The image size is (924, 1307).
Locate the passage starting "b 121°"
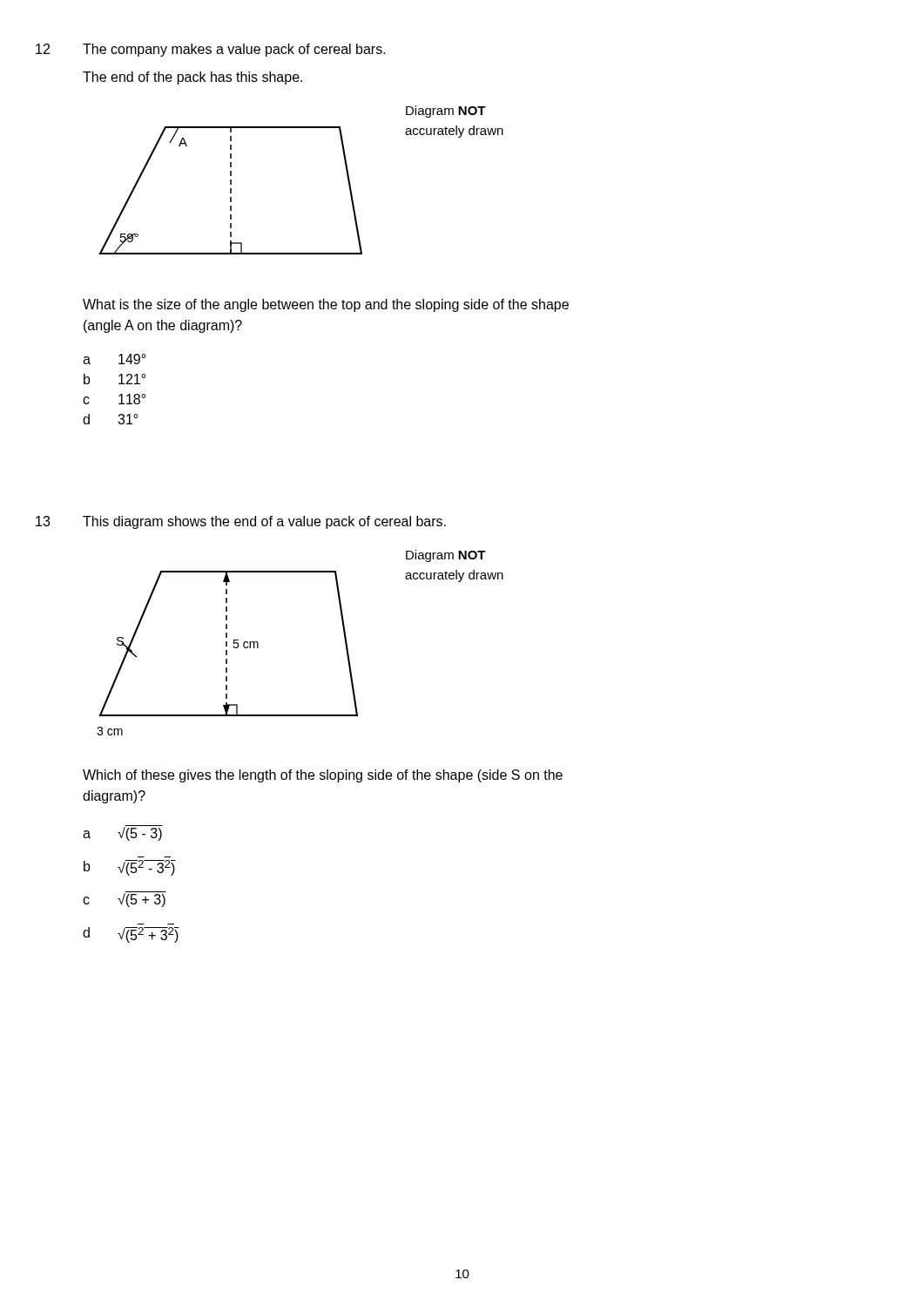click(x=115, y=380)
